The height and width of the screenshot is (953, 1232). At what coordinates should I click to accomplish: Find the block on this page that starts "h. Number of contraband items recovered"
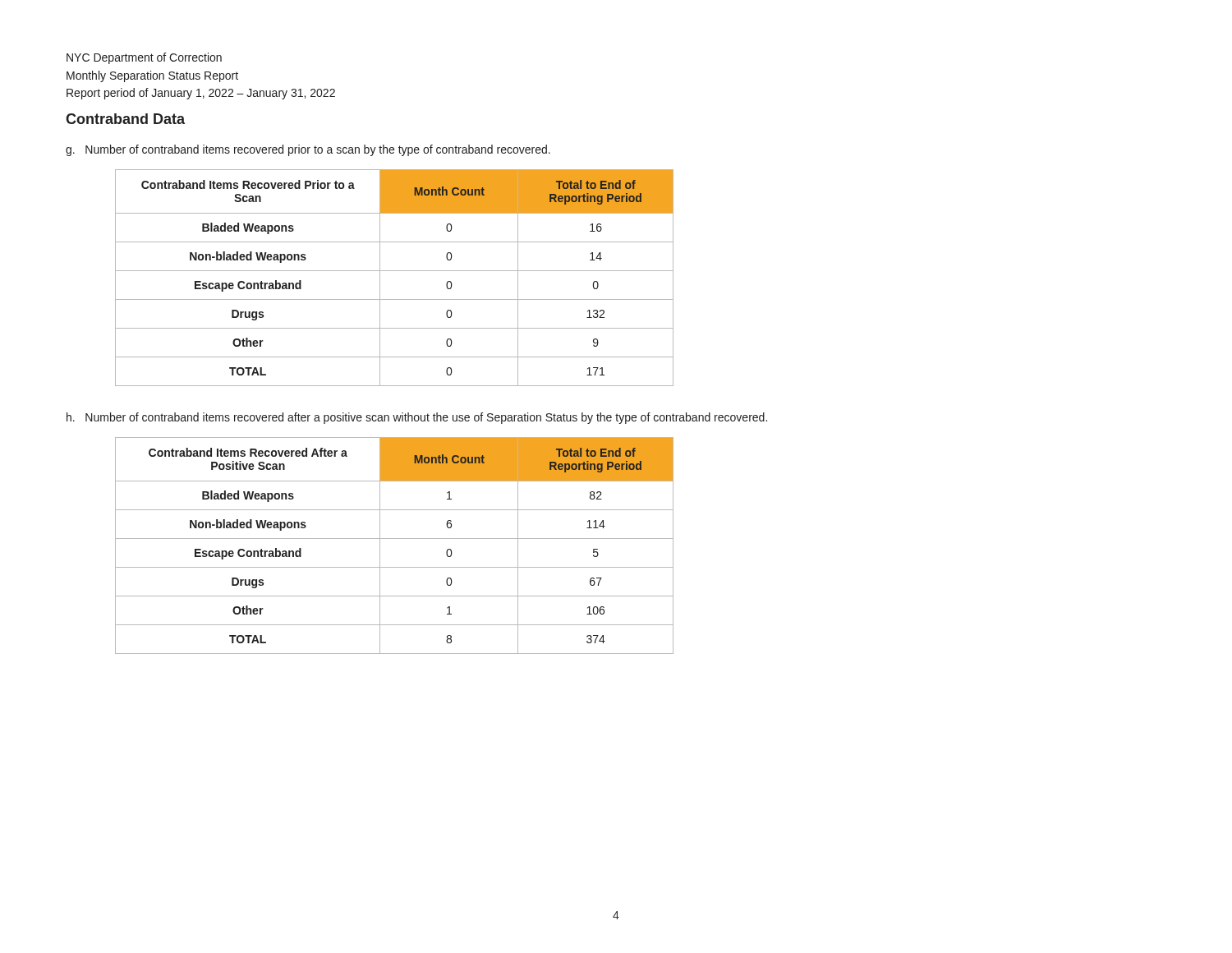(417, 417)
